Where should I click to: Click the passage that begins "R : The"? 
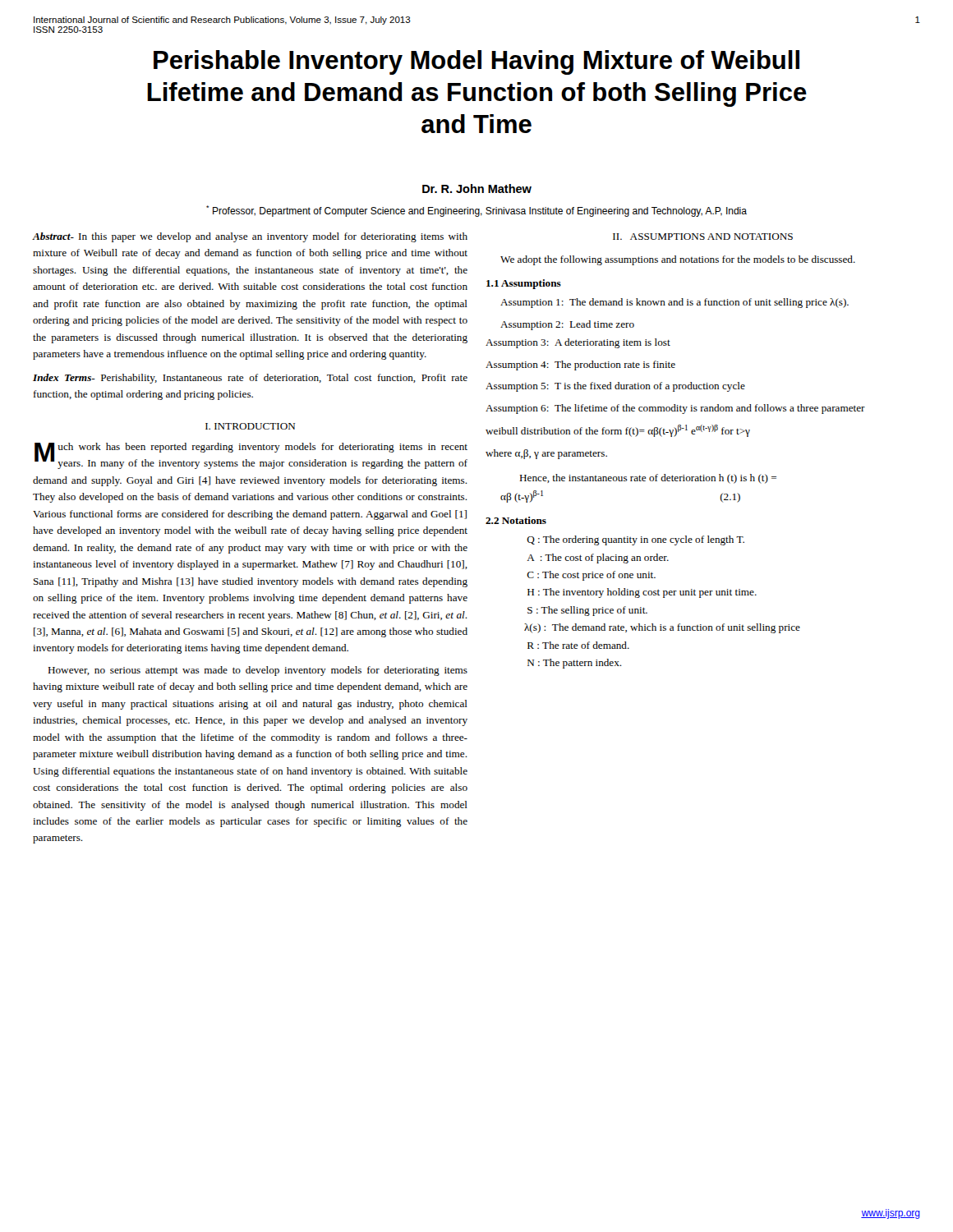[x=563, y=645]
